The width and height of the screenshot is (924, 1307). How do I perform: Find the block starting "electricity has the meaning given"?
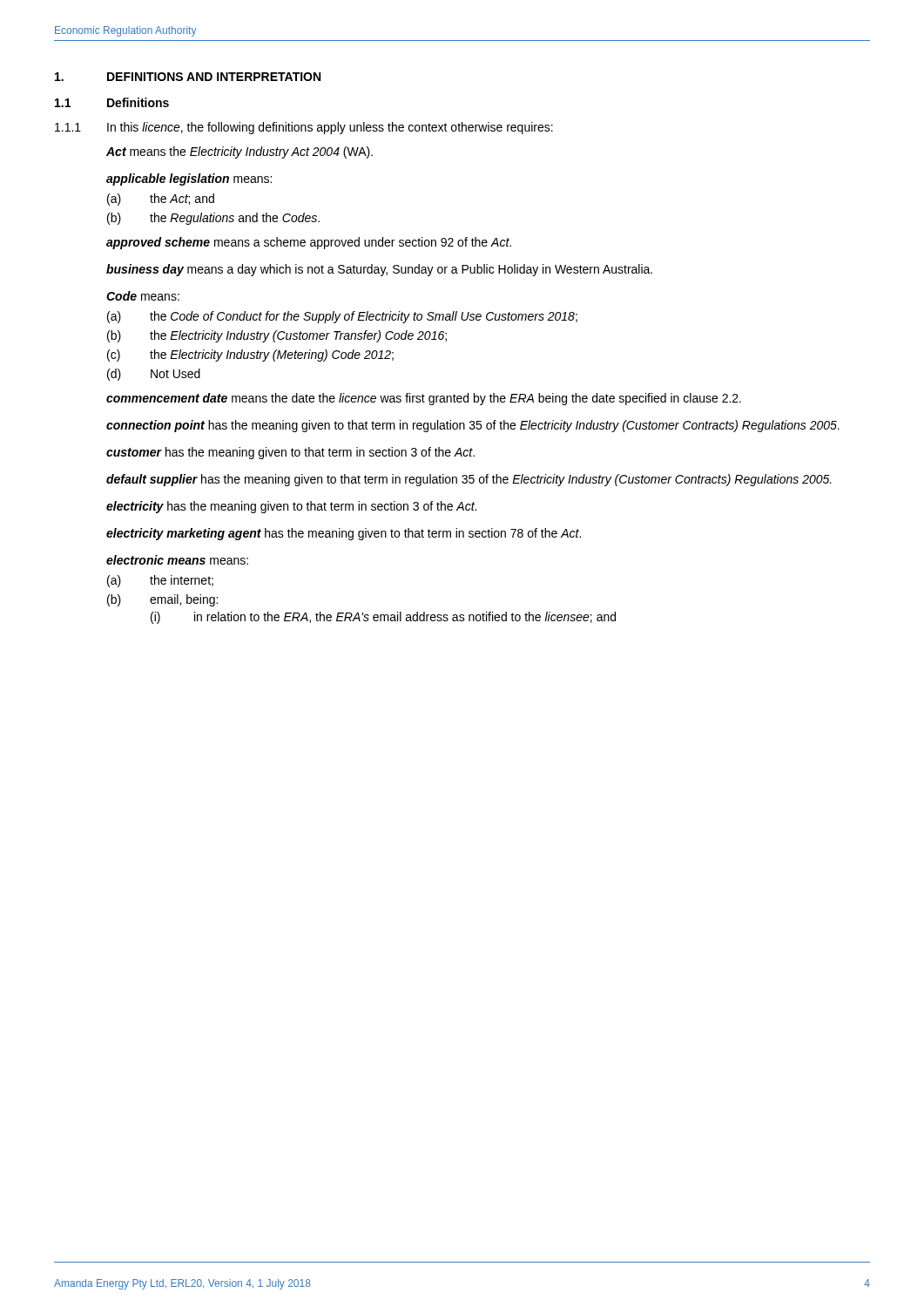(x=291, y=507)
